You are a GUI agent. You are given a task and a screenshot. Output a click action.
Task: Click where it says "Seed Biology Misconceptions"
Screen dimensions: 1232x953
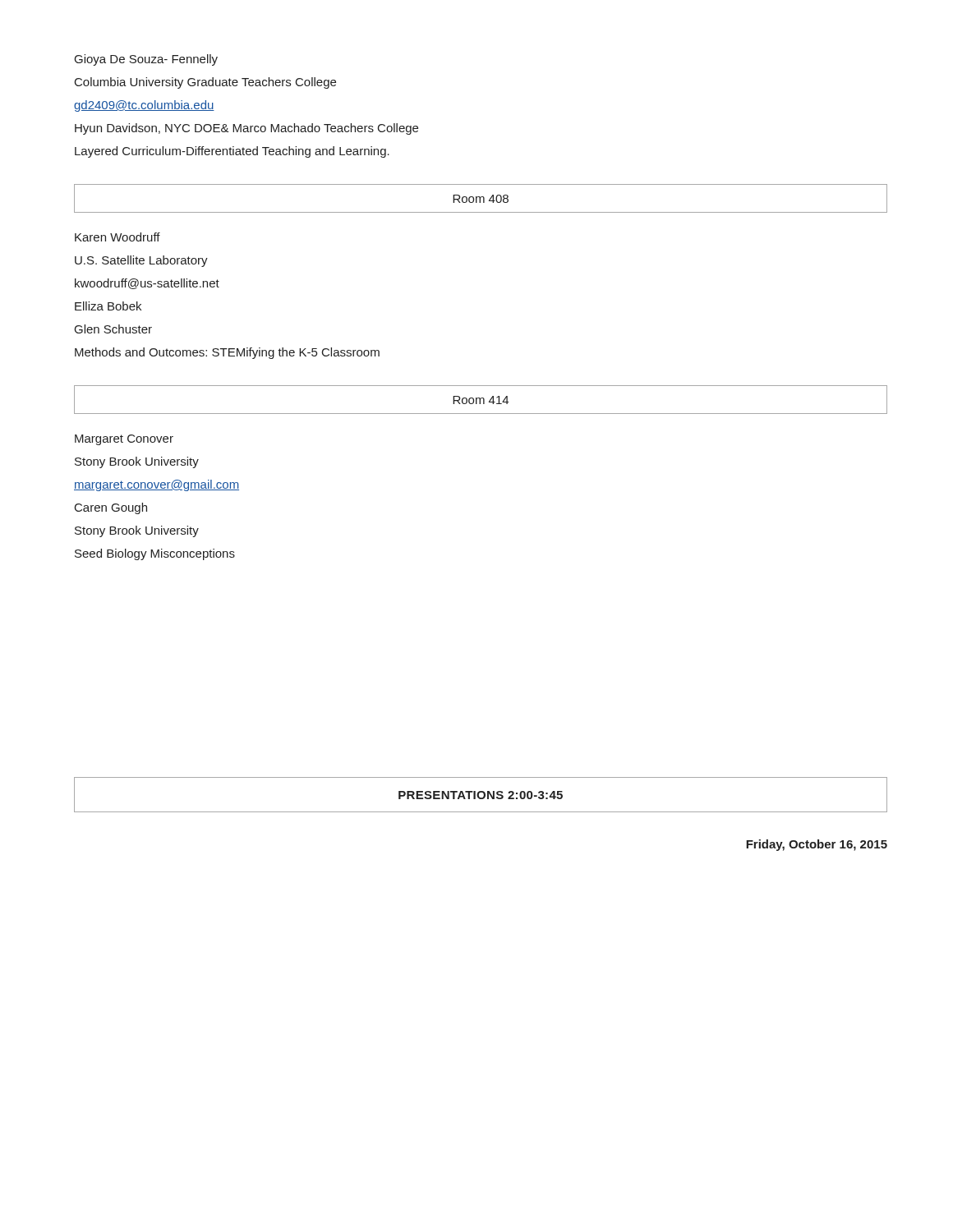coord(154,553)
